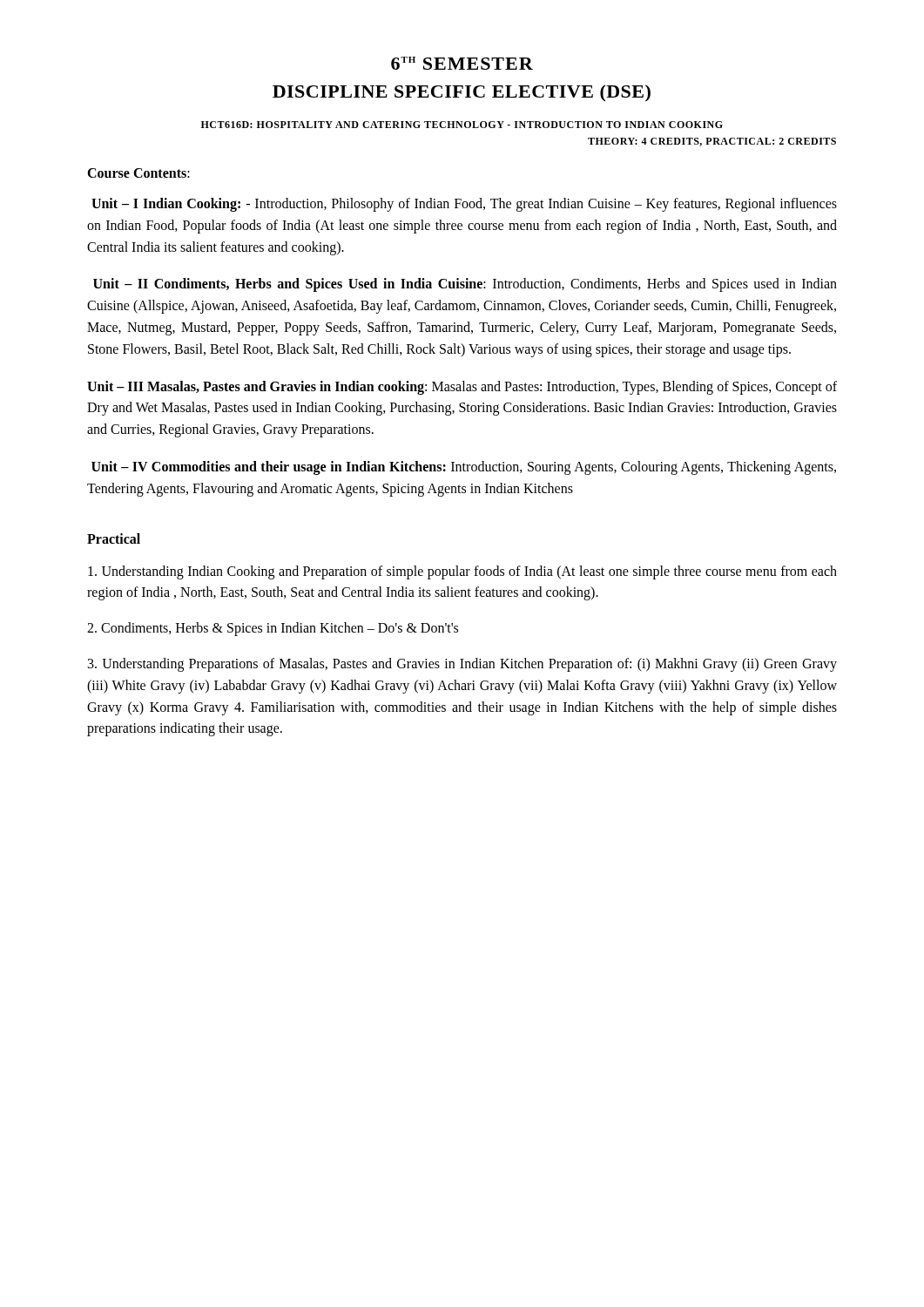Locate the list item with the text "2. Condiments, Herbs"

click(x=462, y=629)
